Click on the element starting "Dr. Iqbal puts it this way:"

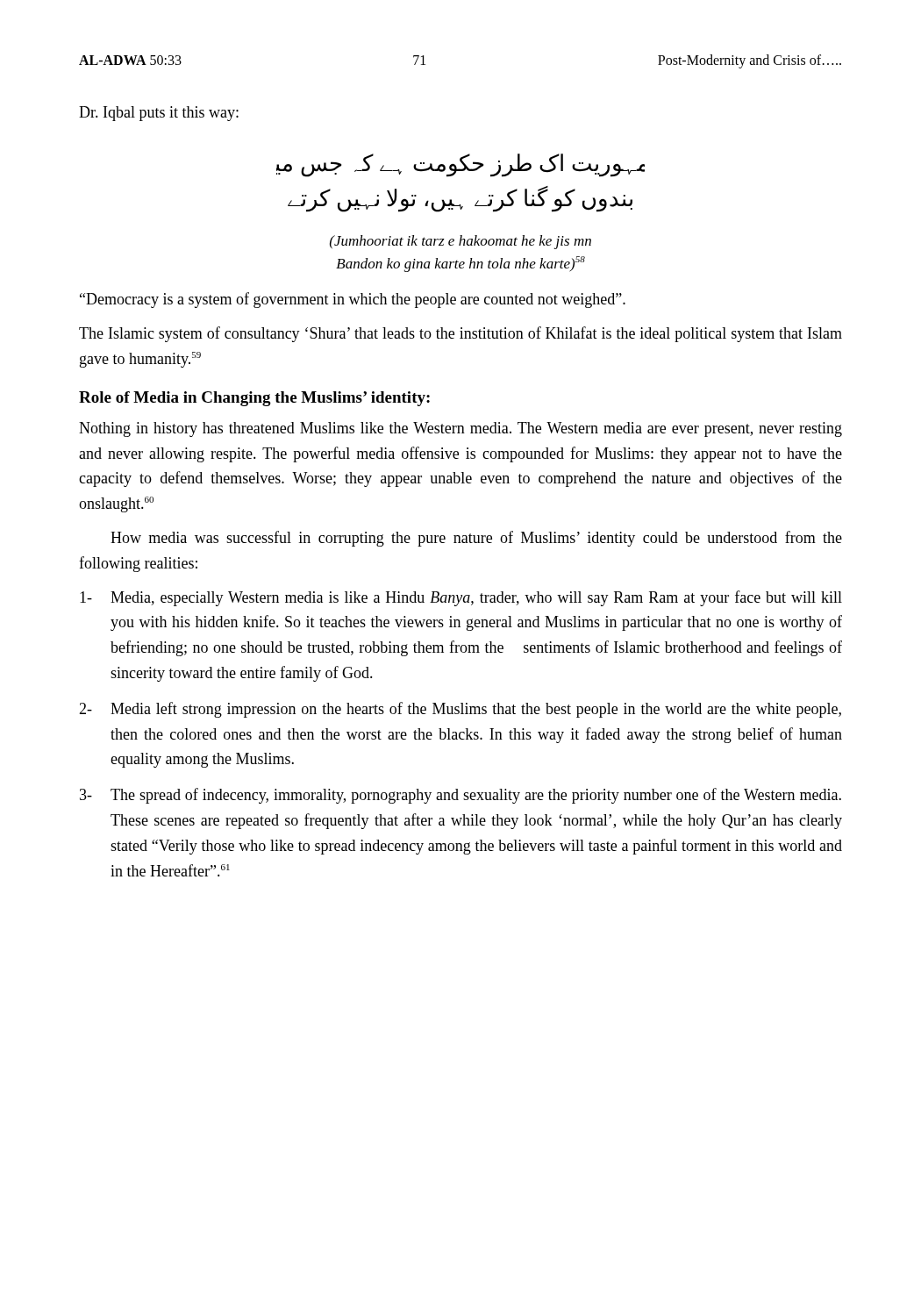[x=159, y=112]
